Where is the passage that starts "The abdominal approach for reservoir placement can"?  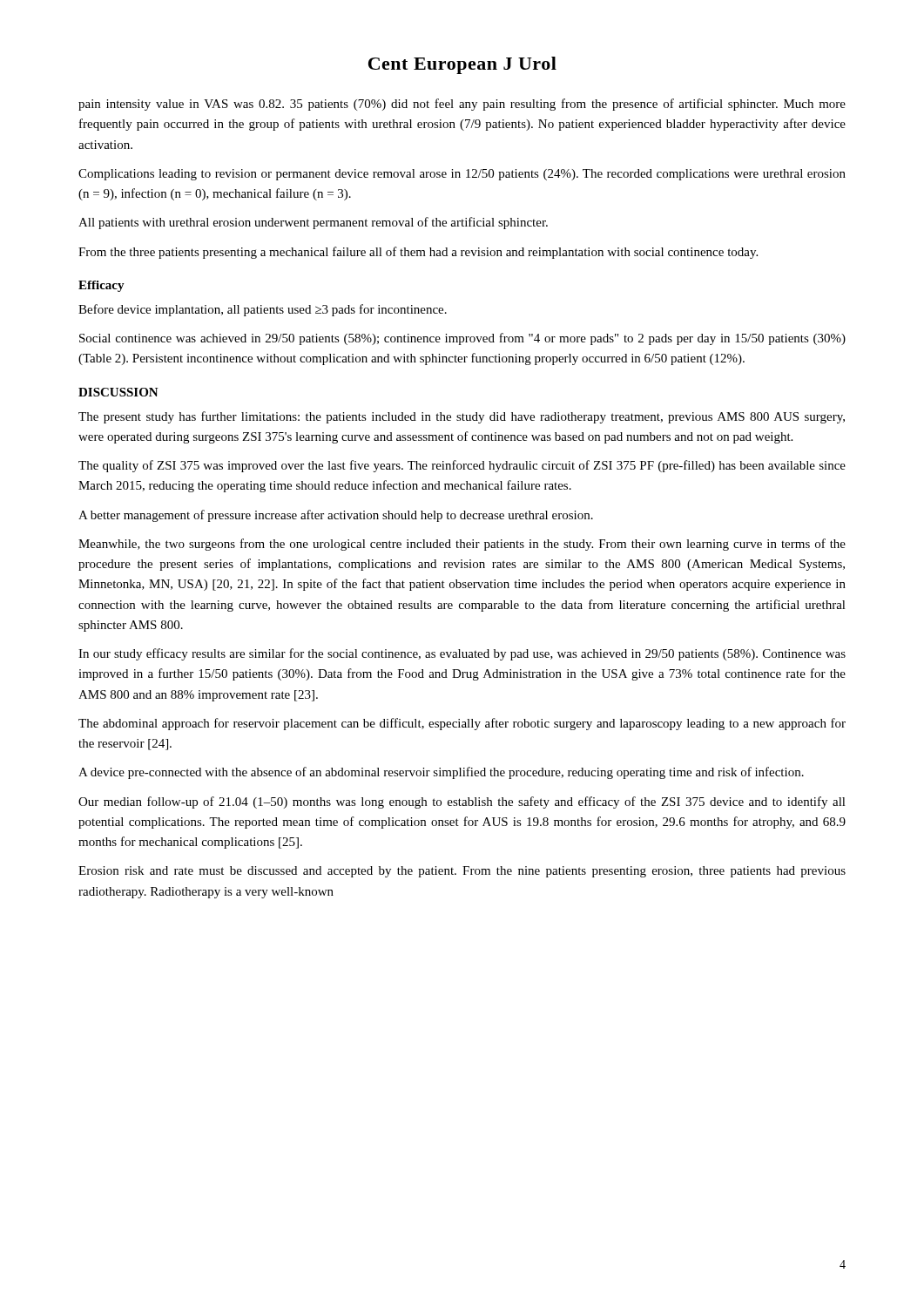click(462, 733)
